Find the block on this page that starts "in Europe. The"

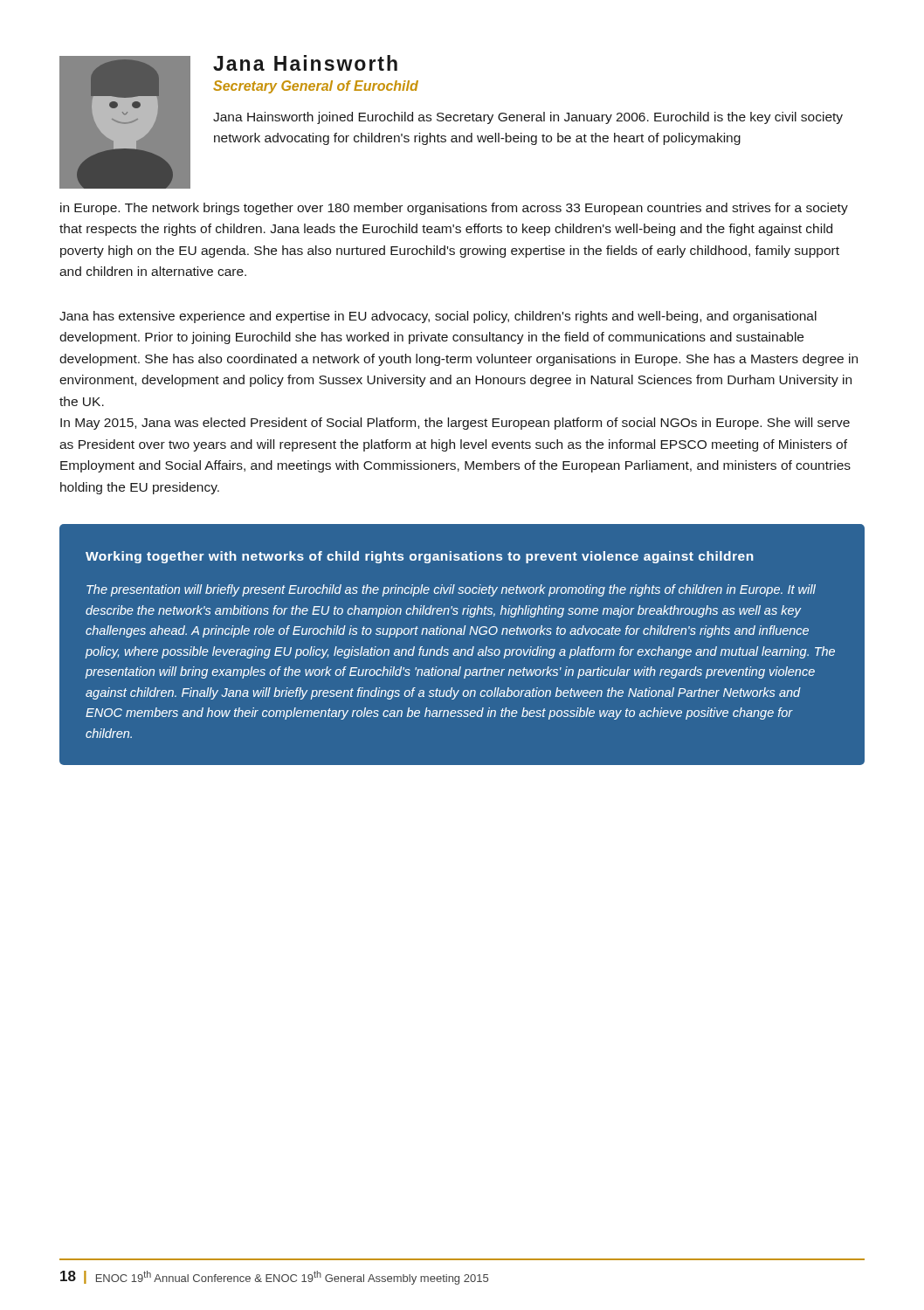[454, 240]
